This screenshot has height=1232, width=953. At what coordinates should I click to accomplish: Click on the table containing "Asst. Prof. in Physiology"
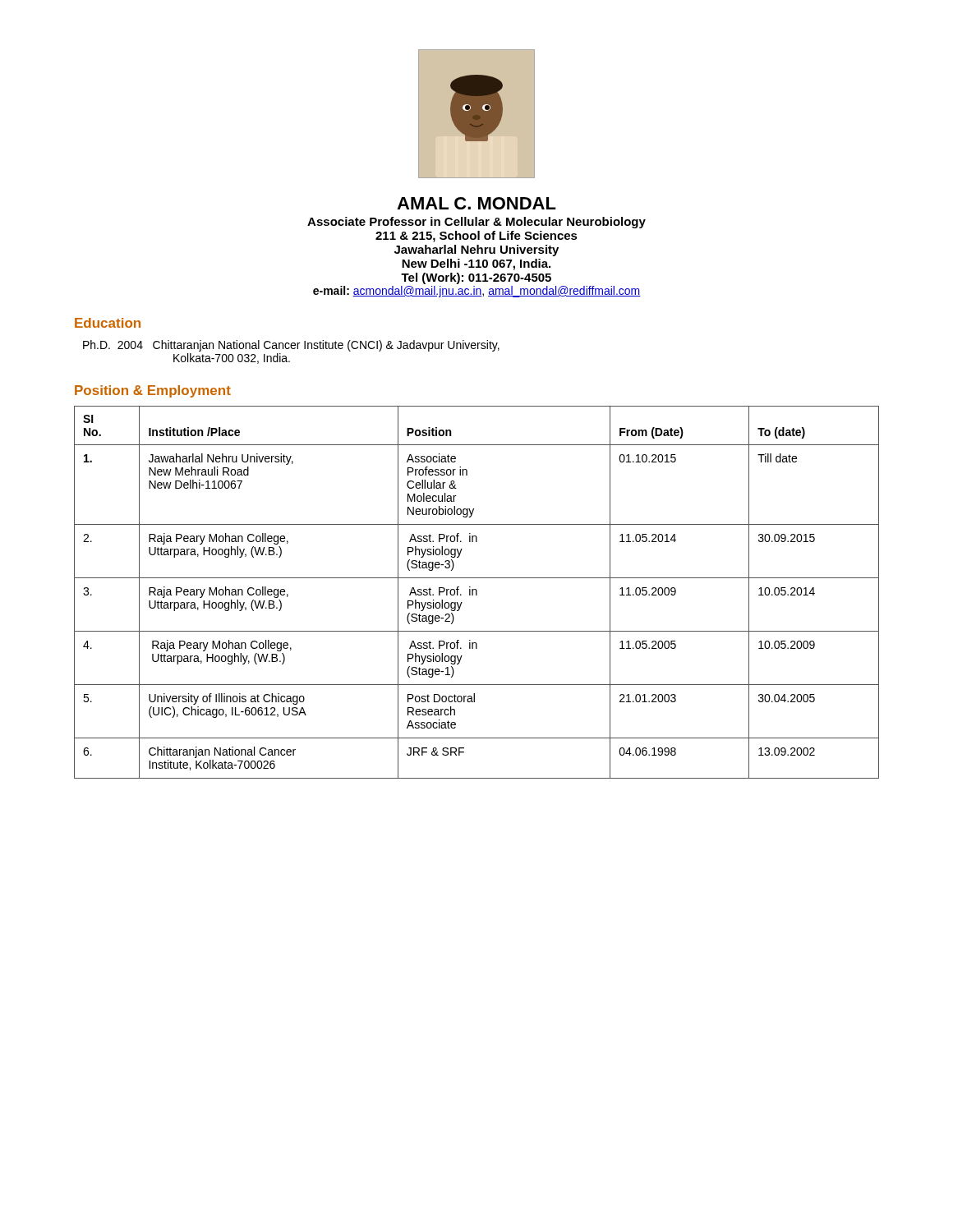(x=476, y=592)
